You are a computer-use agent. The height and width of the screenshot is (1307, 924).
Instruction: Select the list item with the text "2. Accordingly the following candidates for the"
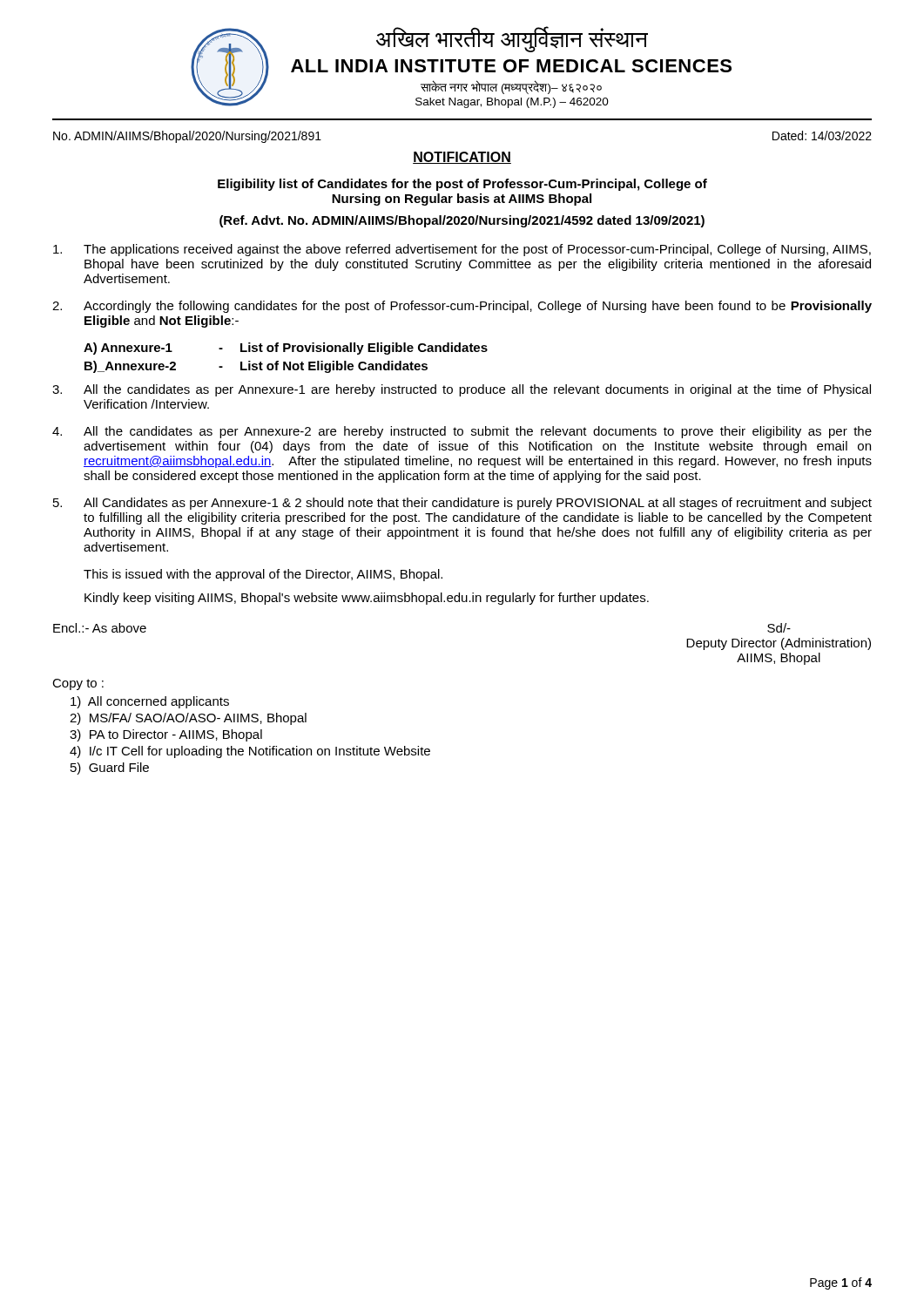pos(462,313)
